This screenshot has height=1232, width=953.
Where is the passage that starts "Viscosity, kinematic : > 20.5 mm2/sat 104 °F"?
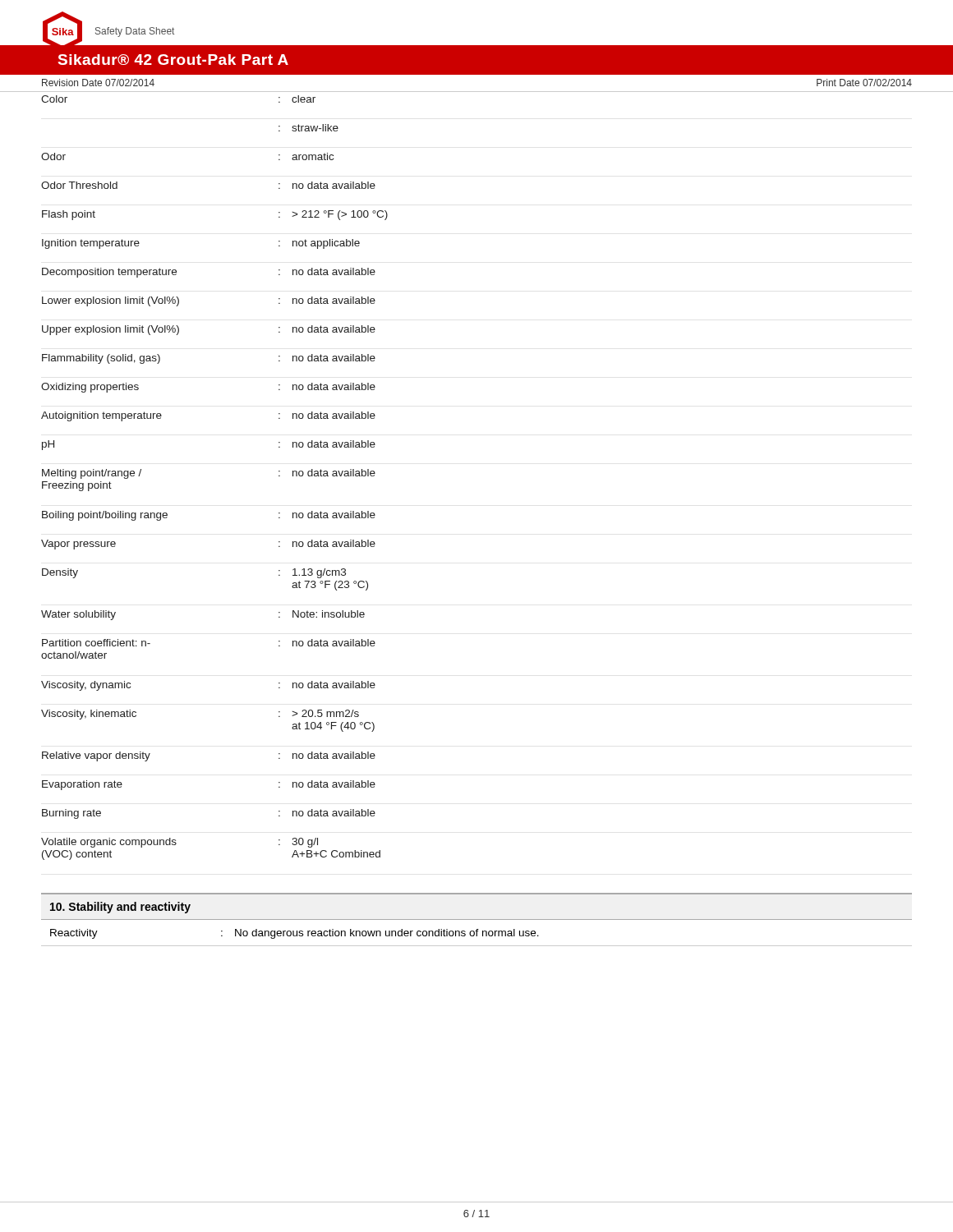click(x=92, y=714)
